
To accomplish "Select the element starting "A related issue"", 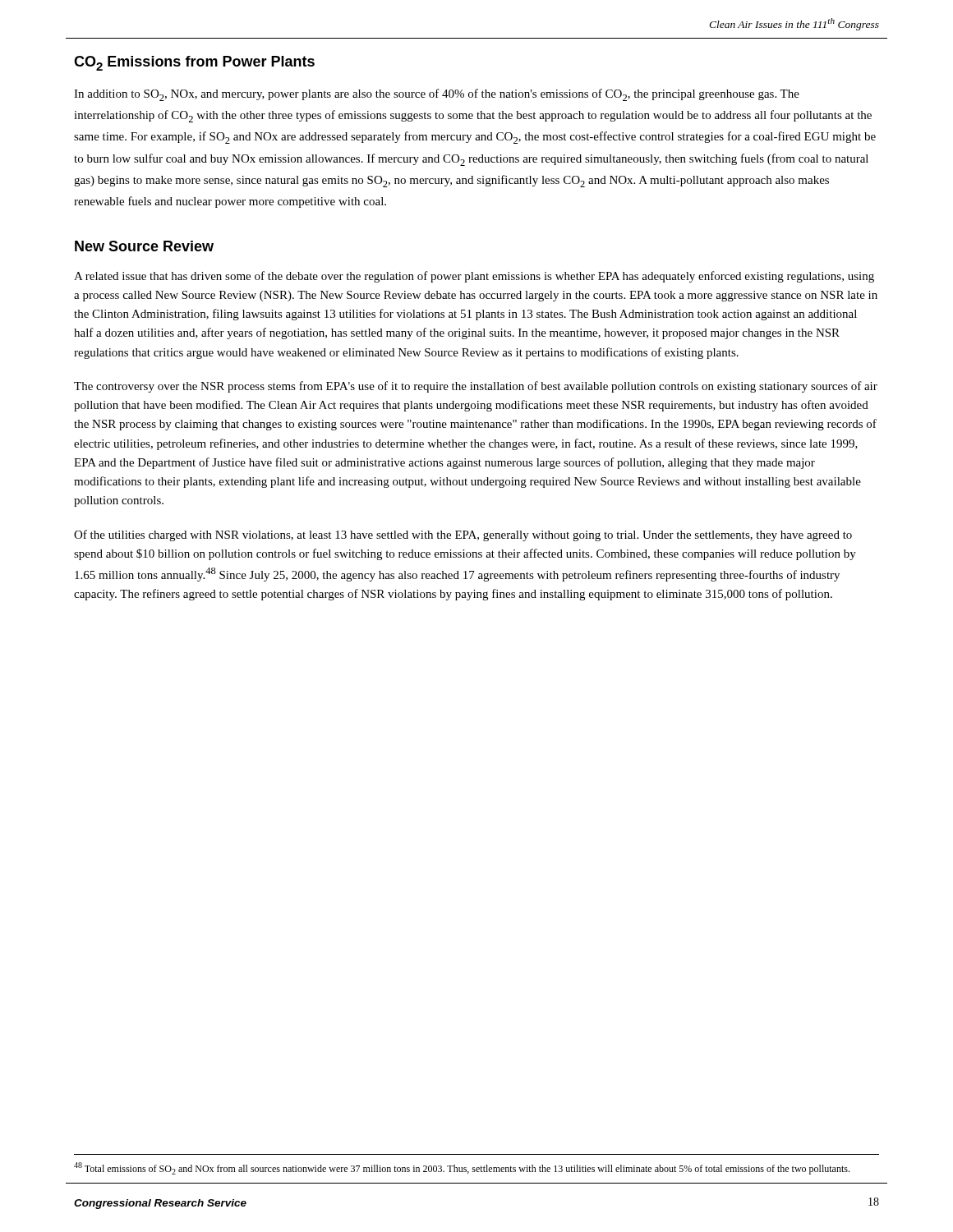I will pos(476,314).
